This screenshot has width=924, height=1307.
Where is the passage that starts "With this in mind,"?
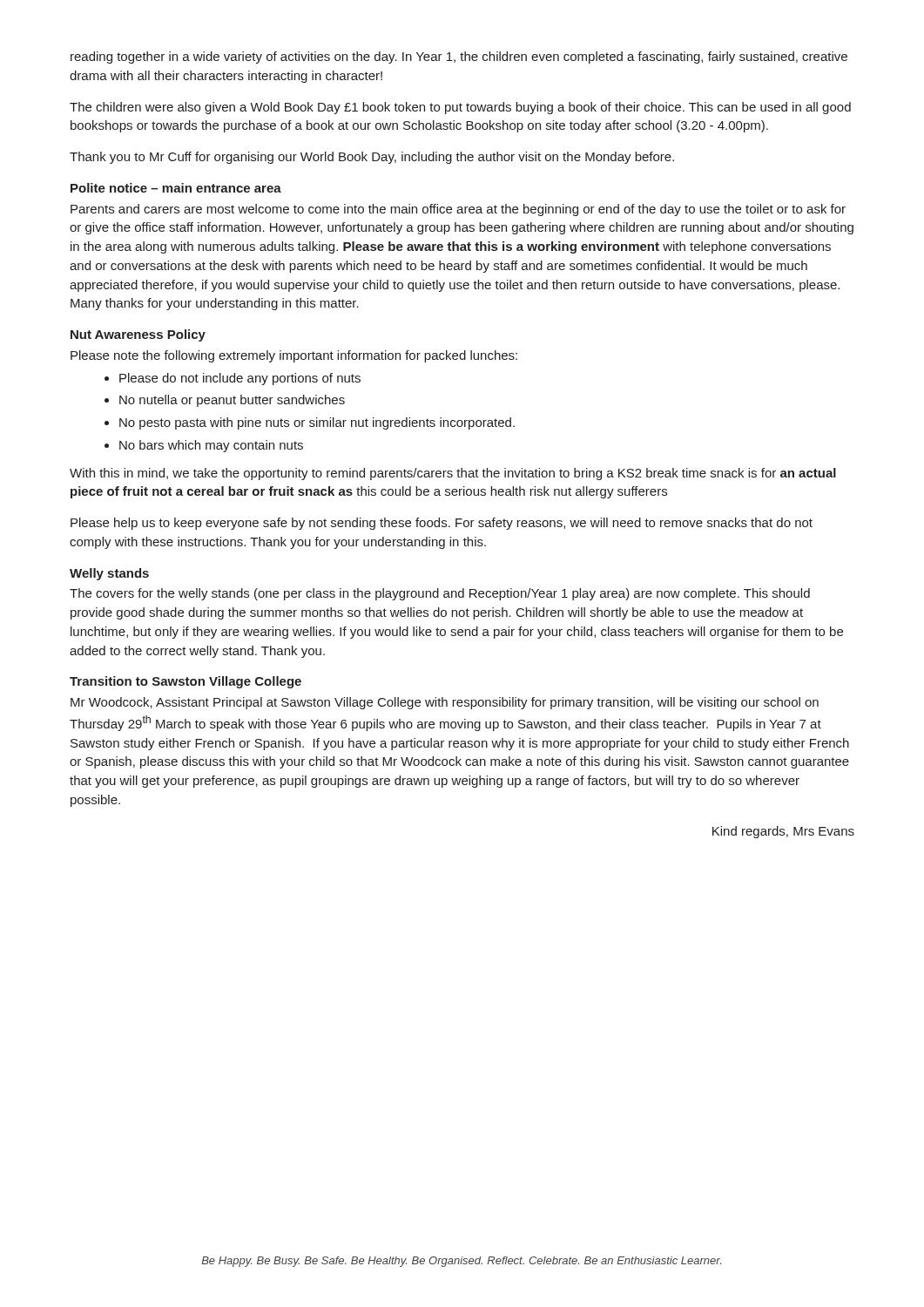462,482
